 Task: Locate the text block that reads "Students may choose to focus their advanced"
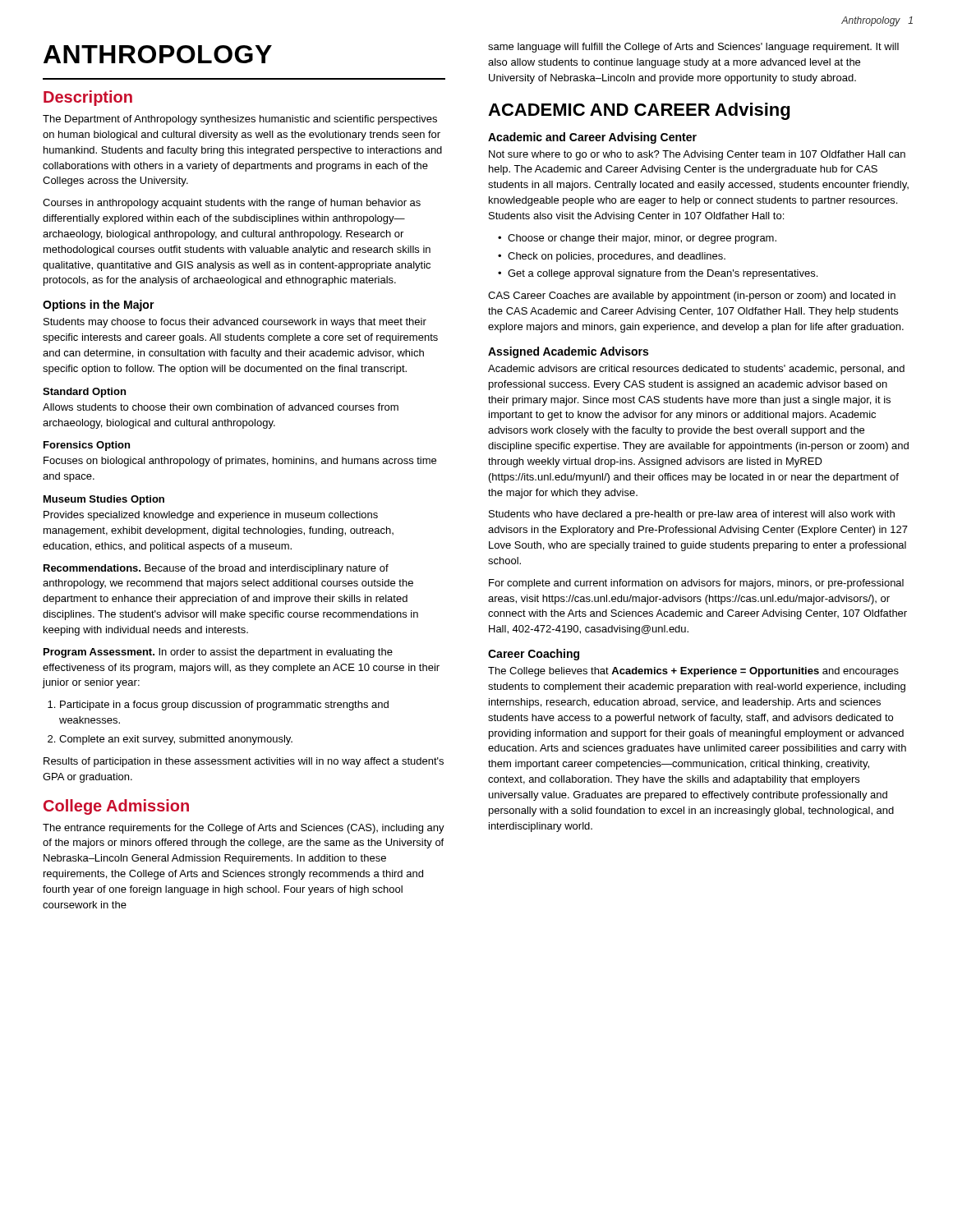(244, 346)
